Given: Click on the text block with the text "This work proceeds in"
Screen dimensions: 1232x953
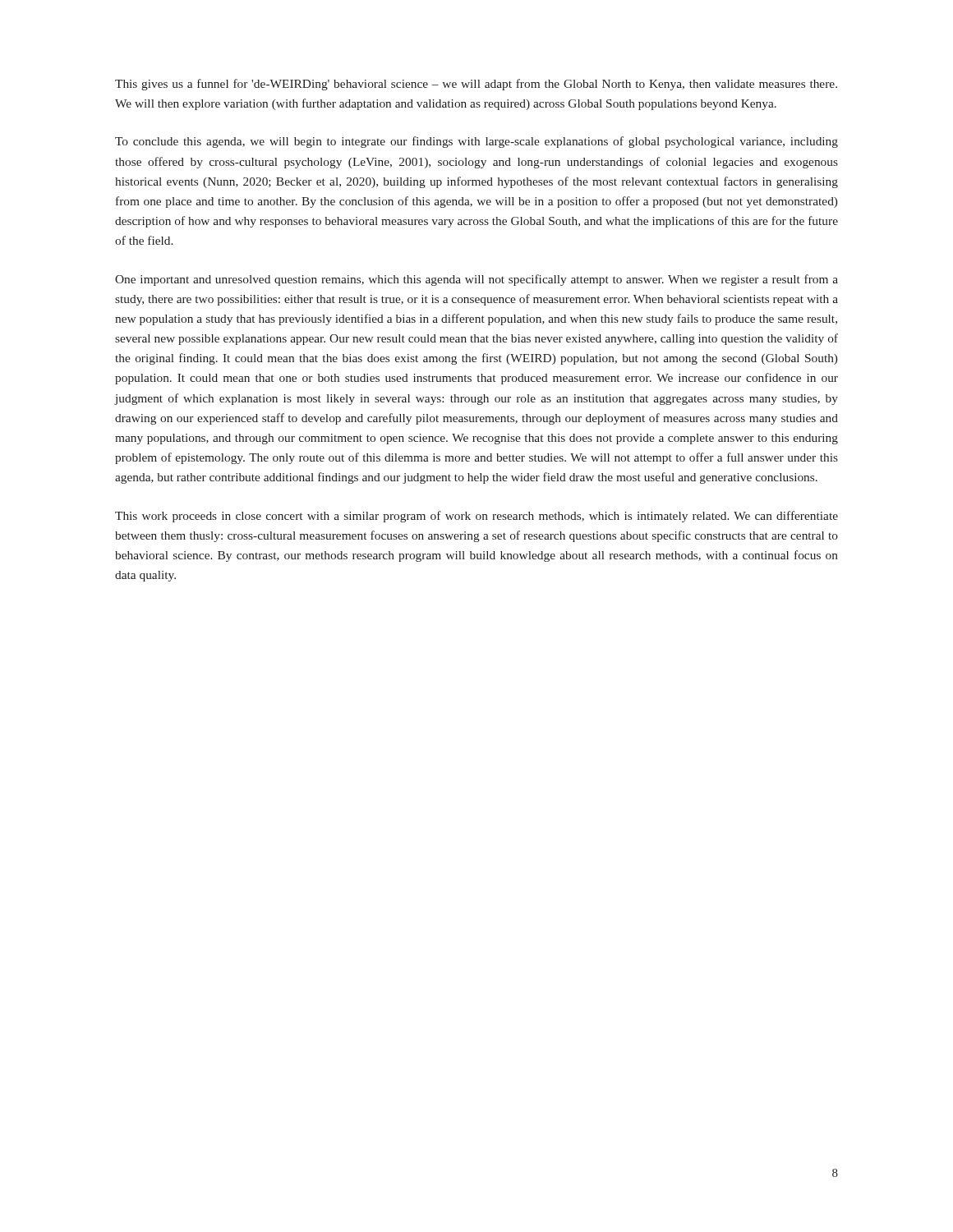Looking at the screenshot, I should tap(476, 545).
